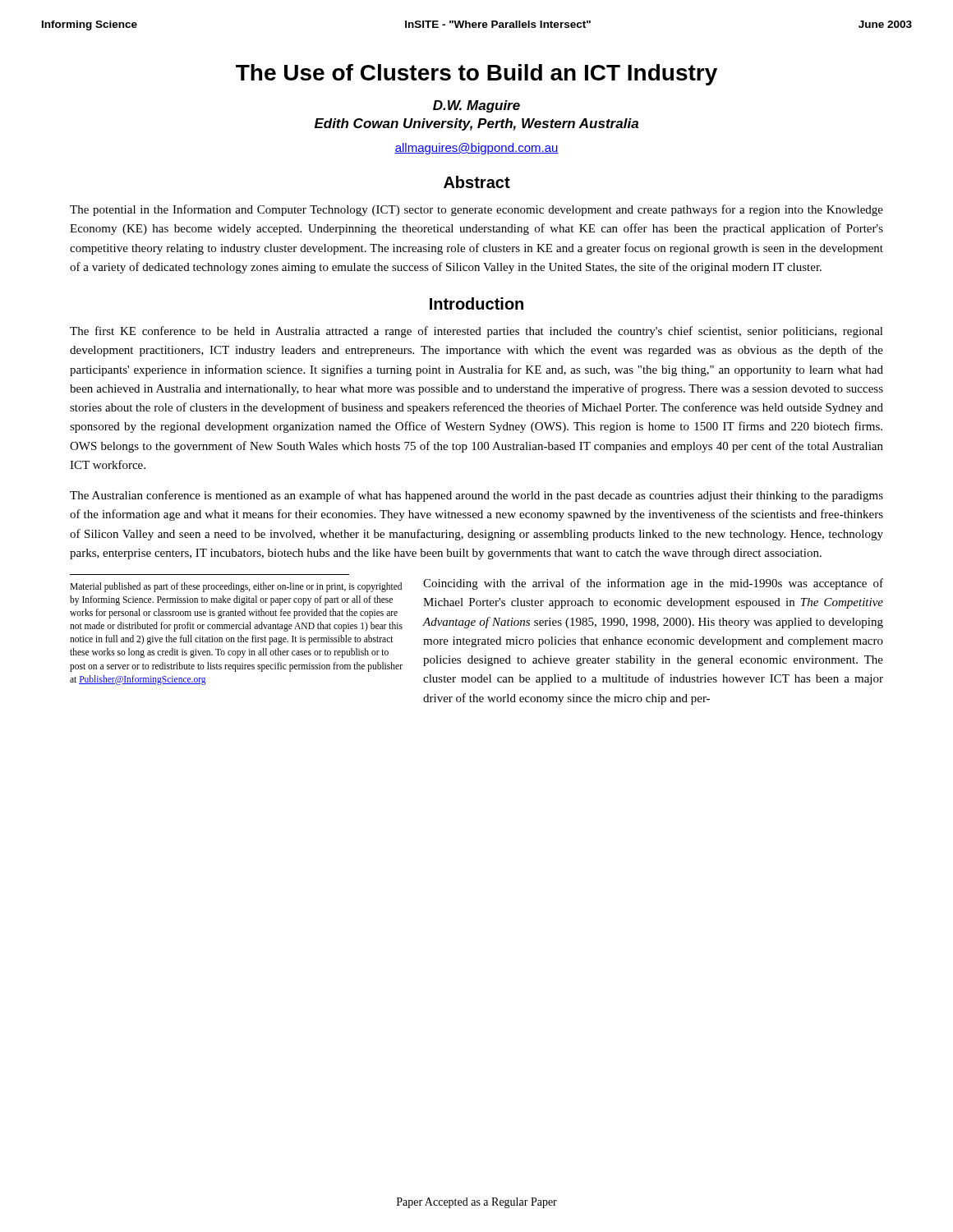Select the text block with the text "The Australian conference is mentioned as an example"
Viewport: 953px width, 1232px height.
476,524
